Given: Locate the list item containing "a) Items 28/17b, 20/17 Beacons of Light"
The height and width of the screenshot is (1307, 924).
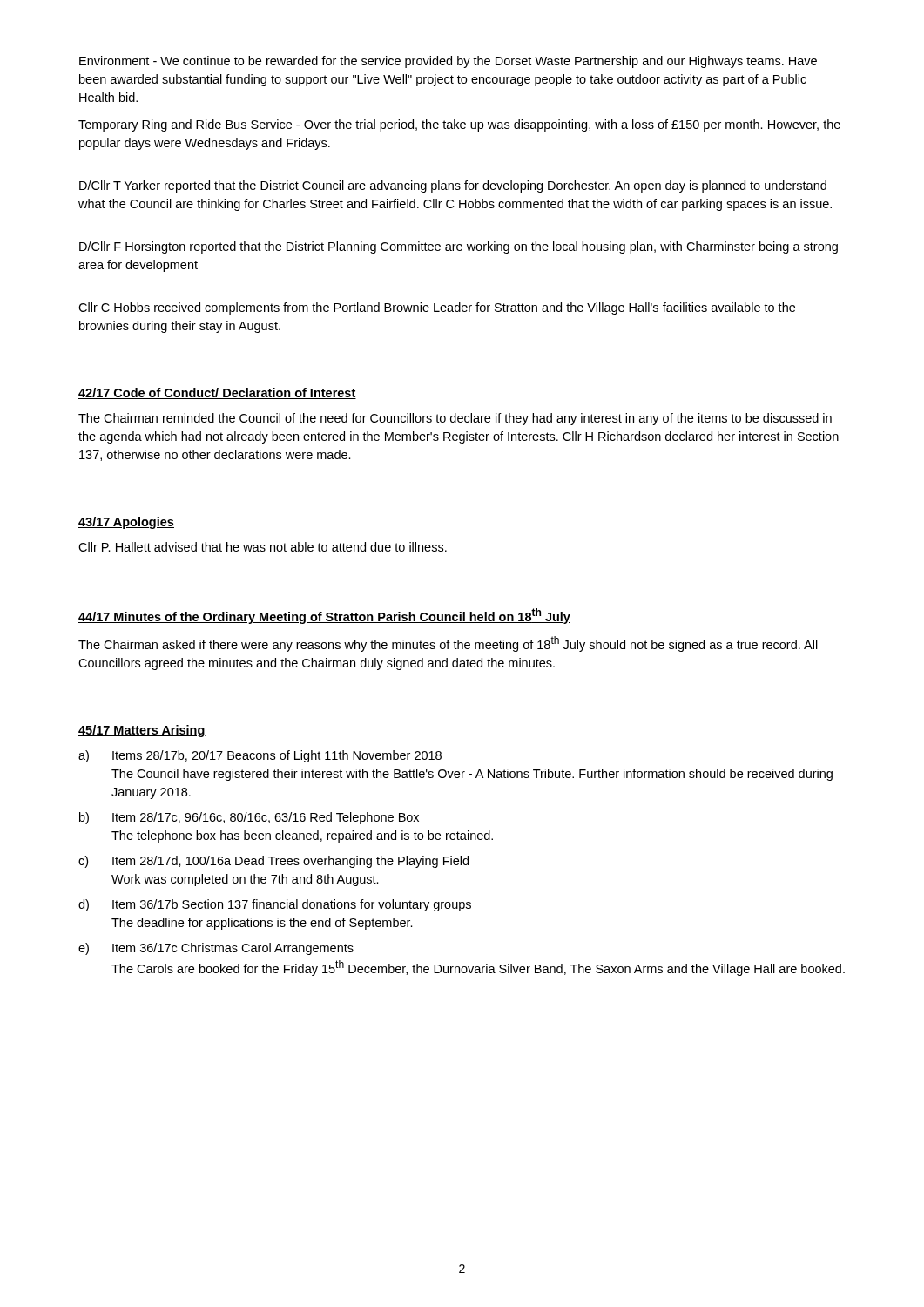Looking at the screenshot, I should pyautogui.click(x=462, y=774).
